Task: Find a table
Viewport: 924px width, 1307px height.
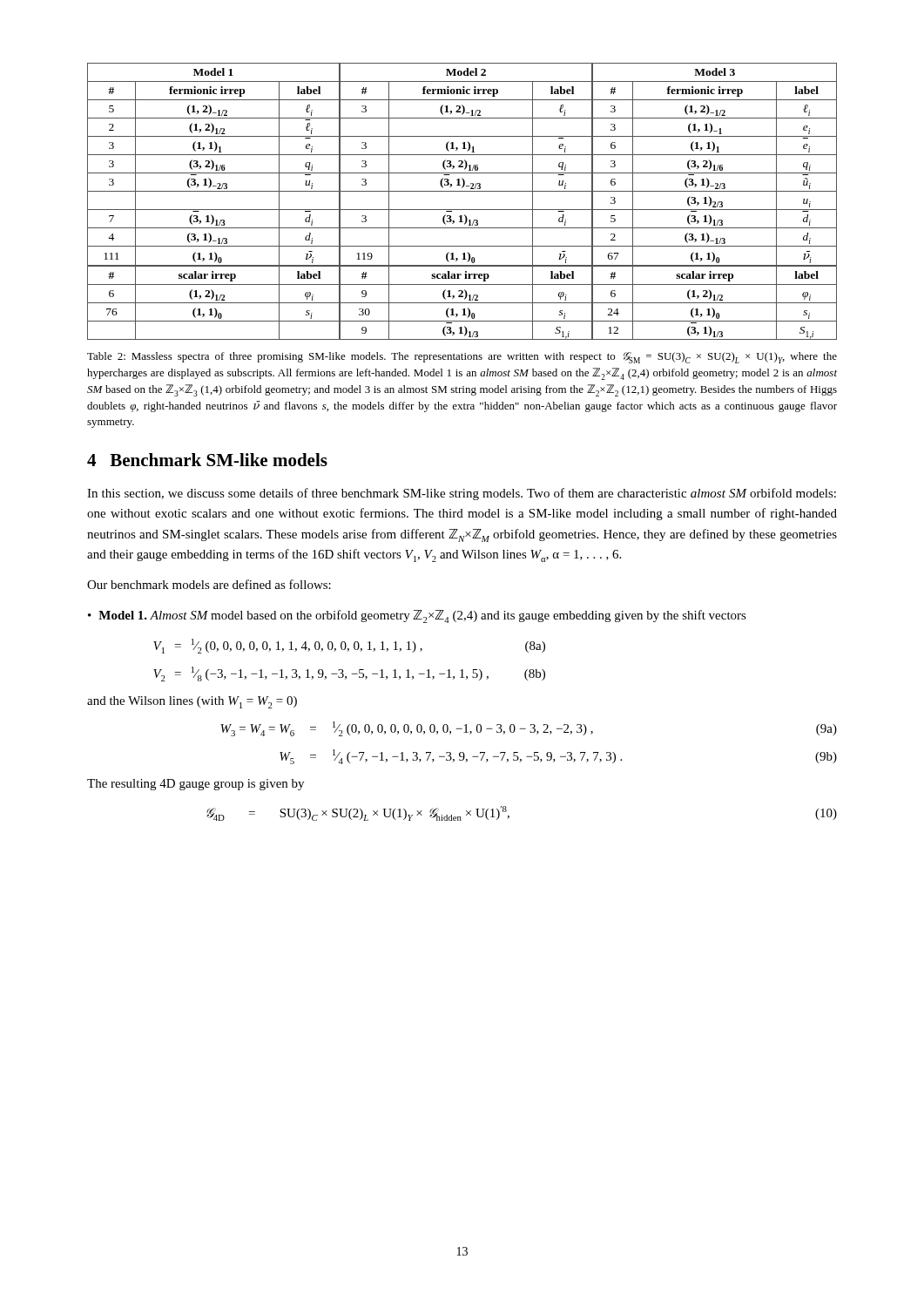Action: (462, 201)
